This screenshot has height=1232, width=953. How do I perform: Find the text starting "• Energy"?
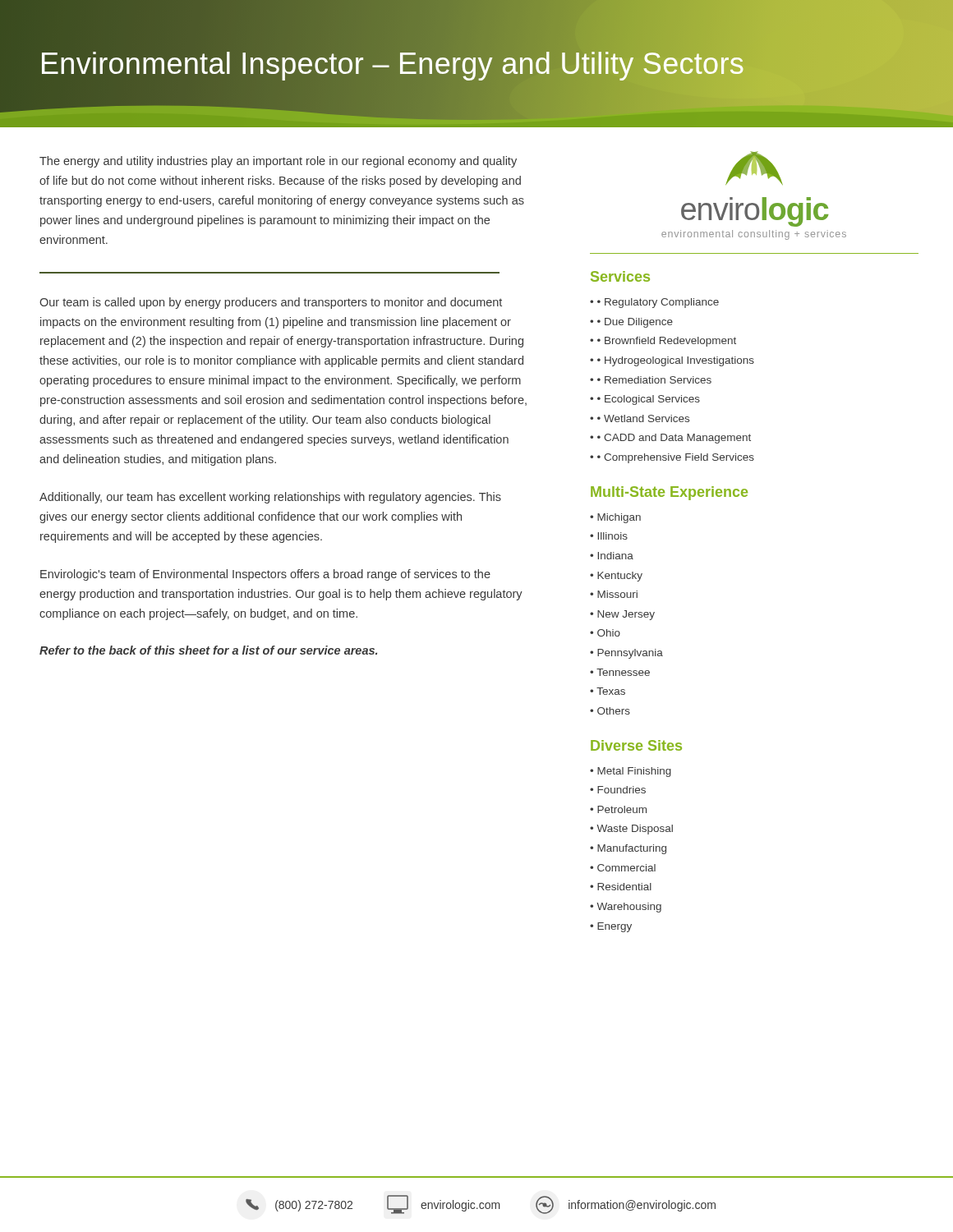tap(611, 926)
